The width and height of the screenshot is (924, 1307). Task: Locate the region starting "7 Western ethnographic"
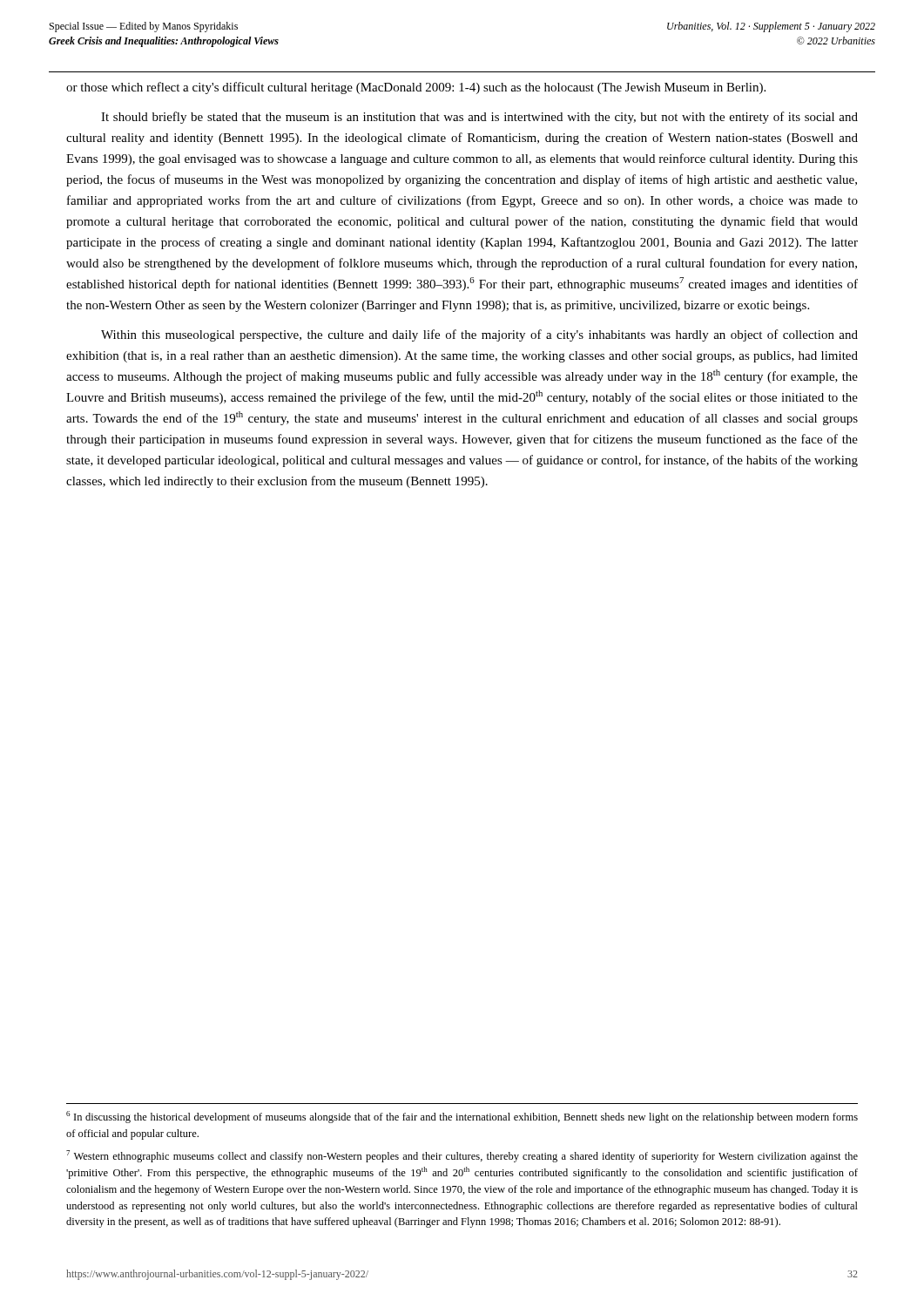pos(462,1189)
